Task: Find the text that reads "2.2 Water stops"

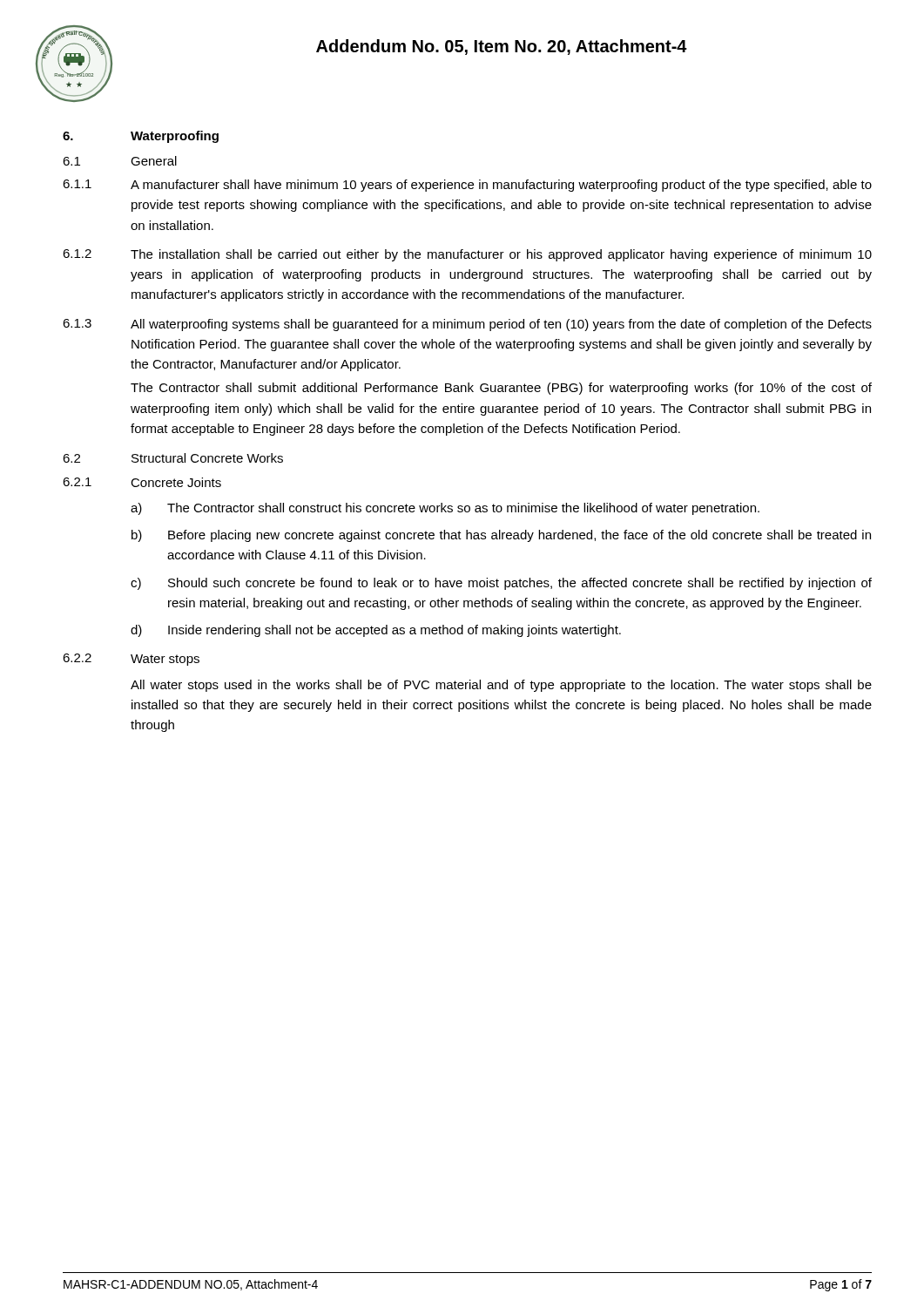Action: [x=131, y=660]
